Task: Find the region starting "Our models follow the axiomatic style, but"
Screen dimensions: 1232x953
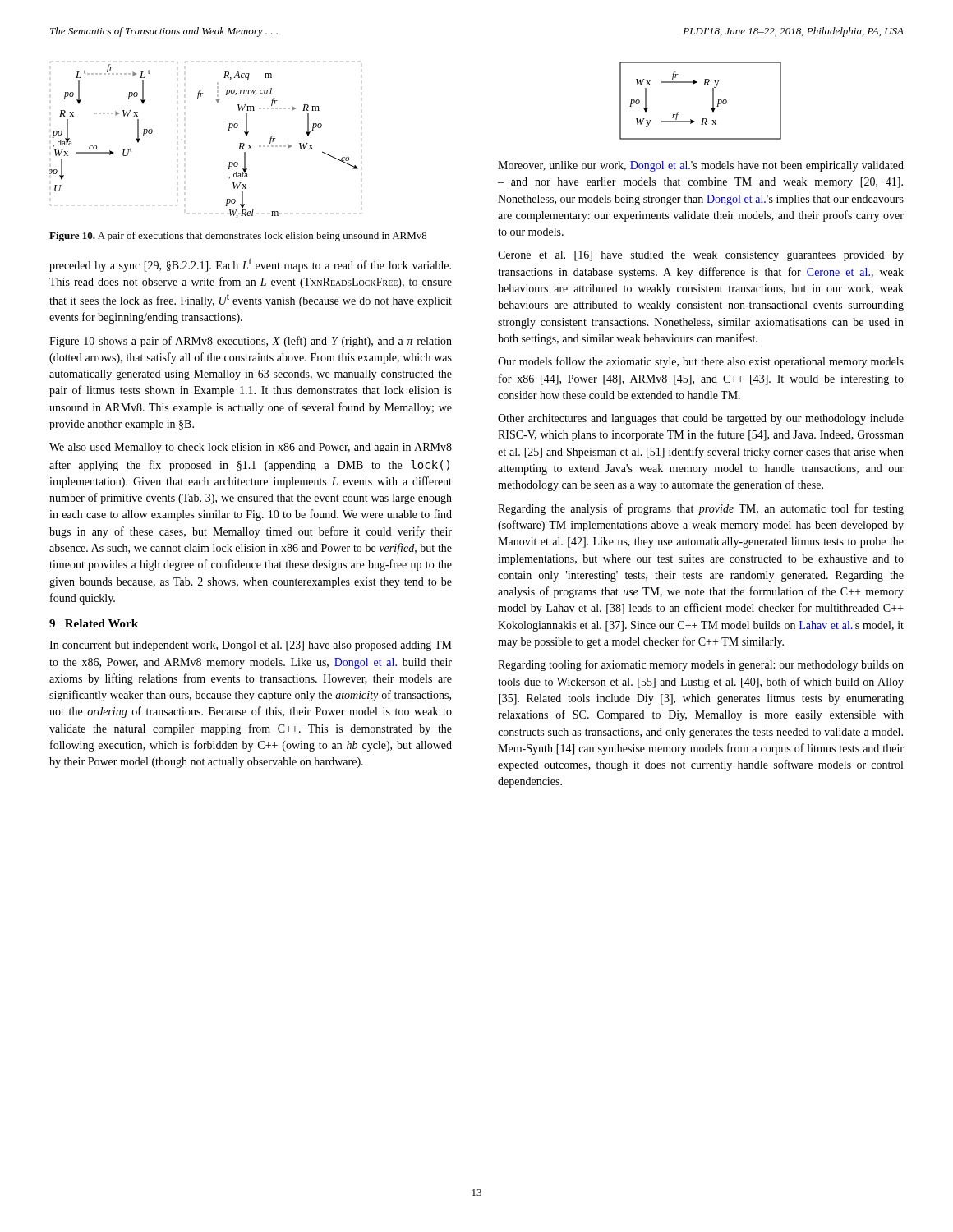Action: coord(701,379)
